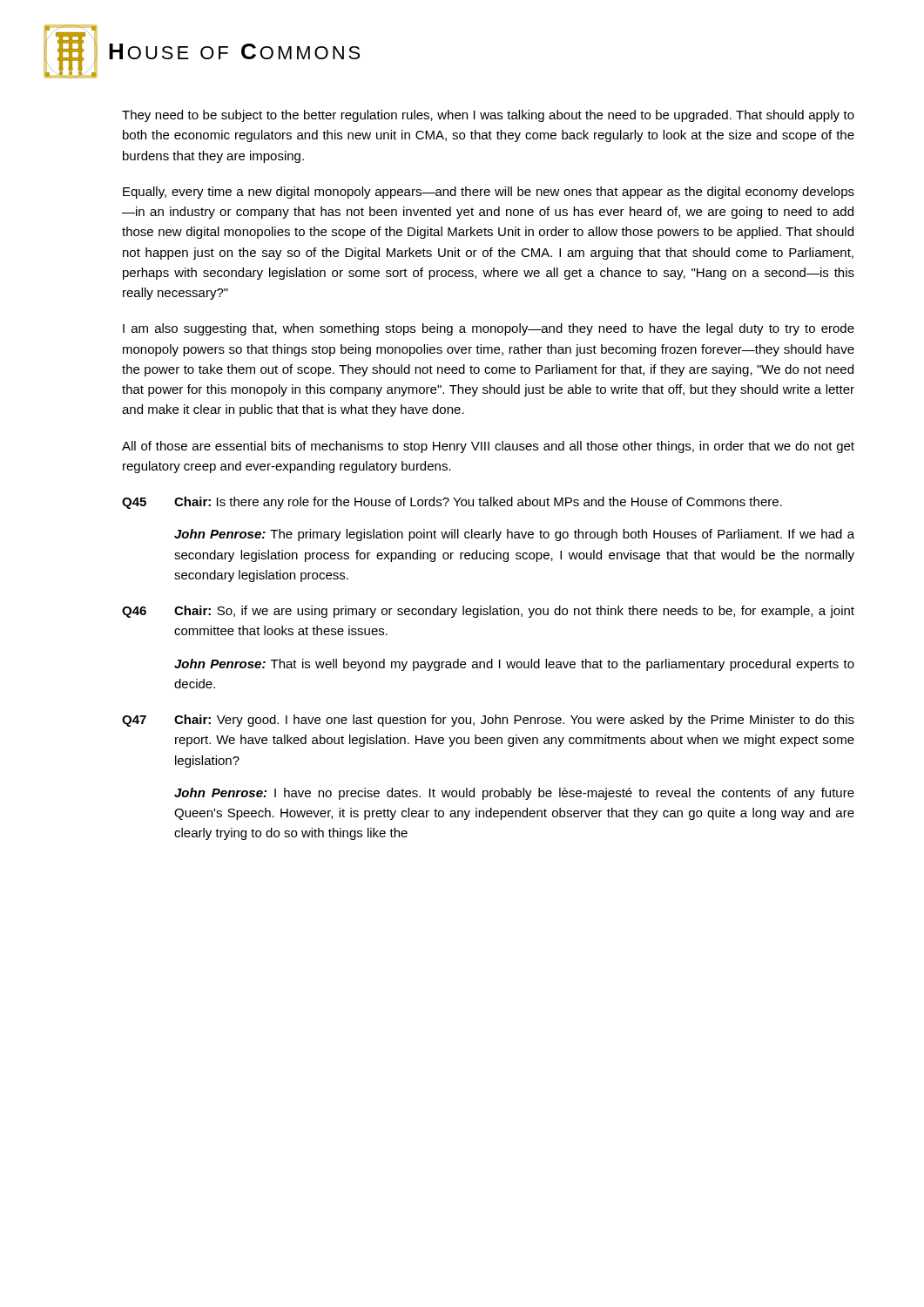Locate the block of text that opens with "Q47 Chair: Very good. I"
This screenshot has width=924, height=1307.
[488, 721]
